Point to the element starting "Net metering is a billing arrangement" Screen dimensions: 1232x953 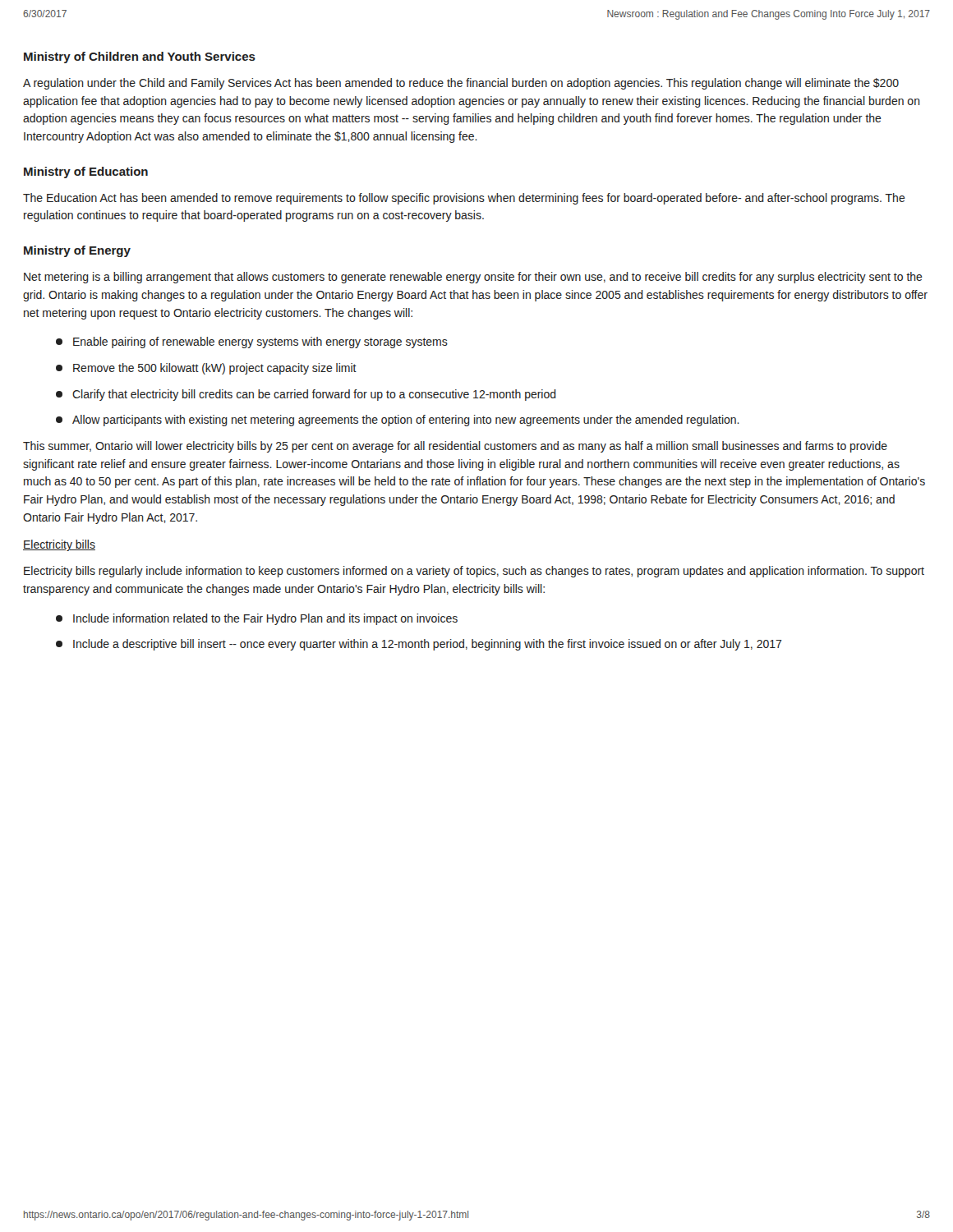(475, 295)
